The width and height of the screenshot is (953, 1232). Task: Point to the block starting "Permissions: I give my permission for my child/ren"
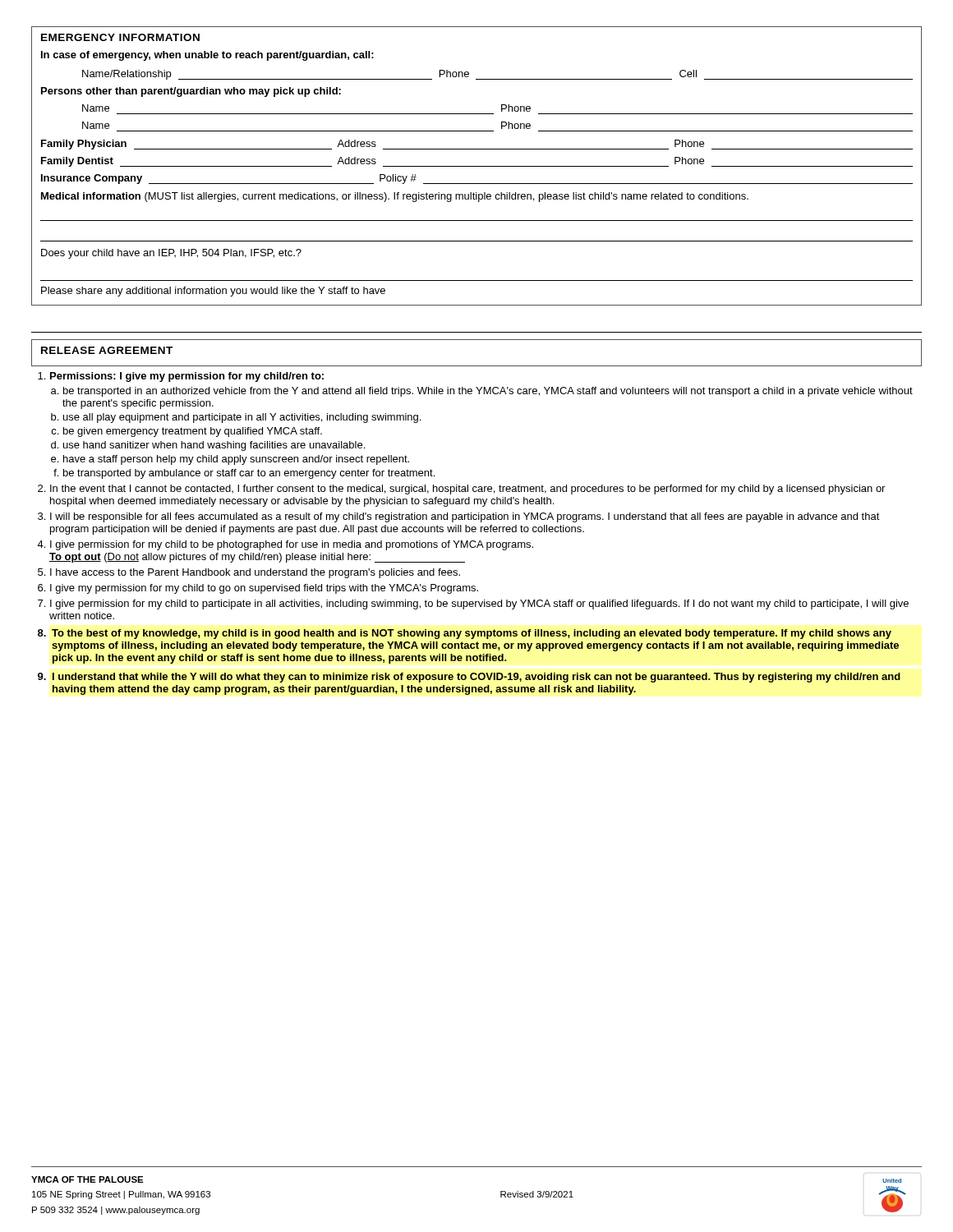(x=187, y=377)
